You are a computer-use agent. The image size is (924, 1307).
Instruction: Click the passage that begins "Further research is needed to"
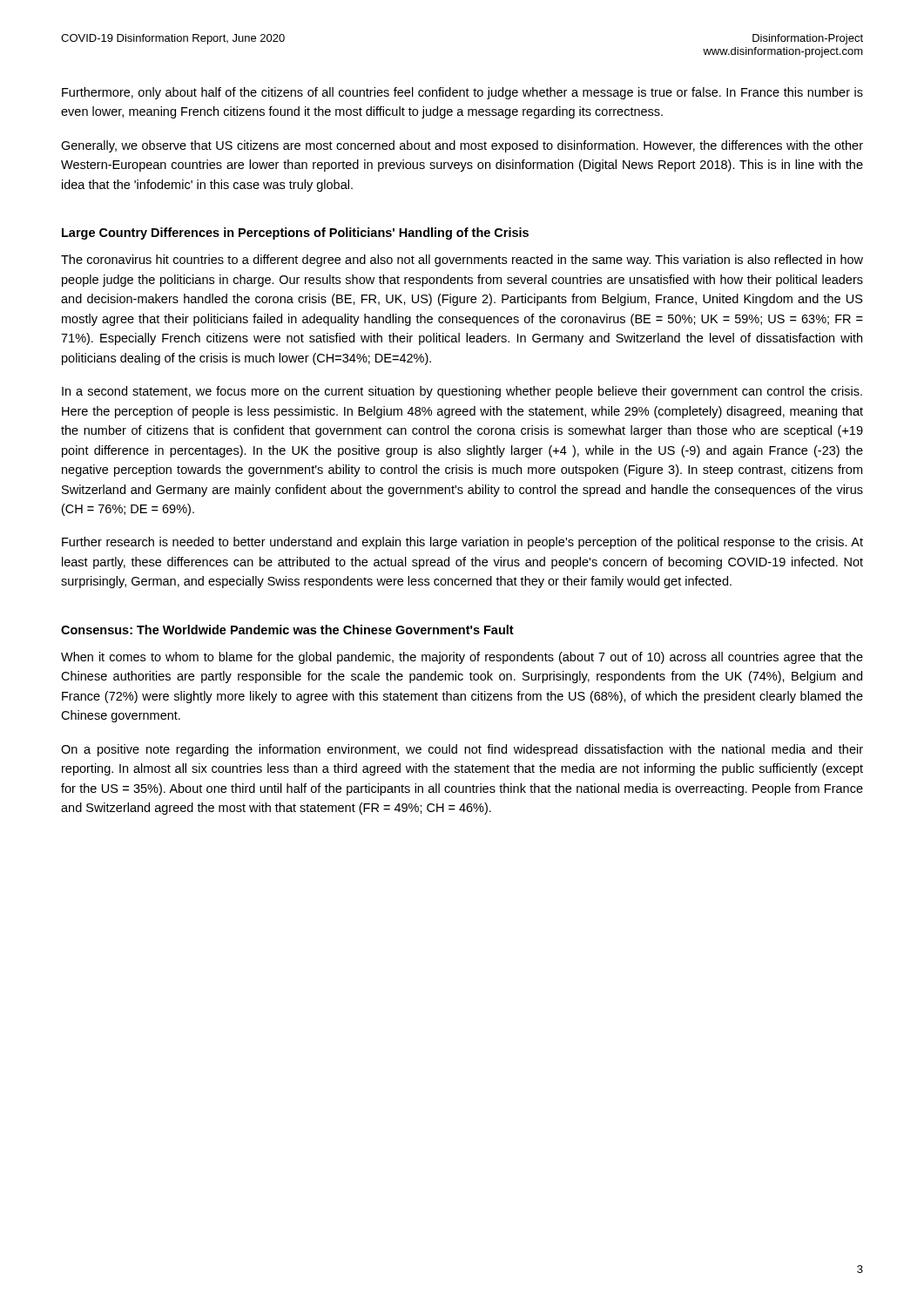[x=462, y=562]
